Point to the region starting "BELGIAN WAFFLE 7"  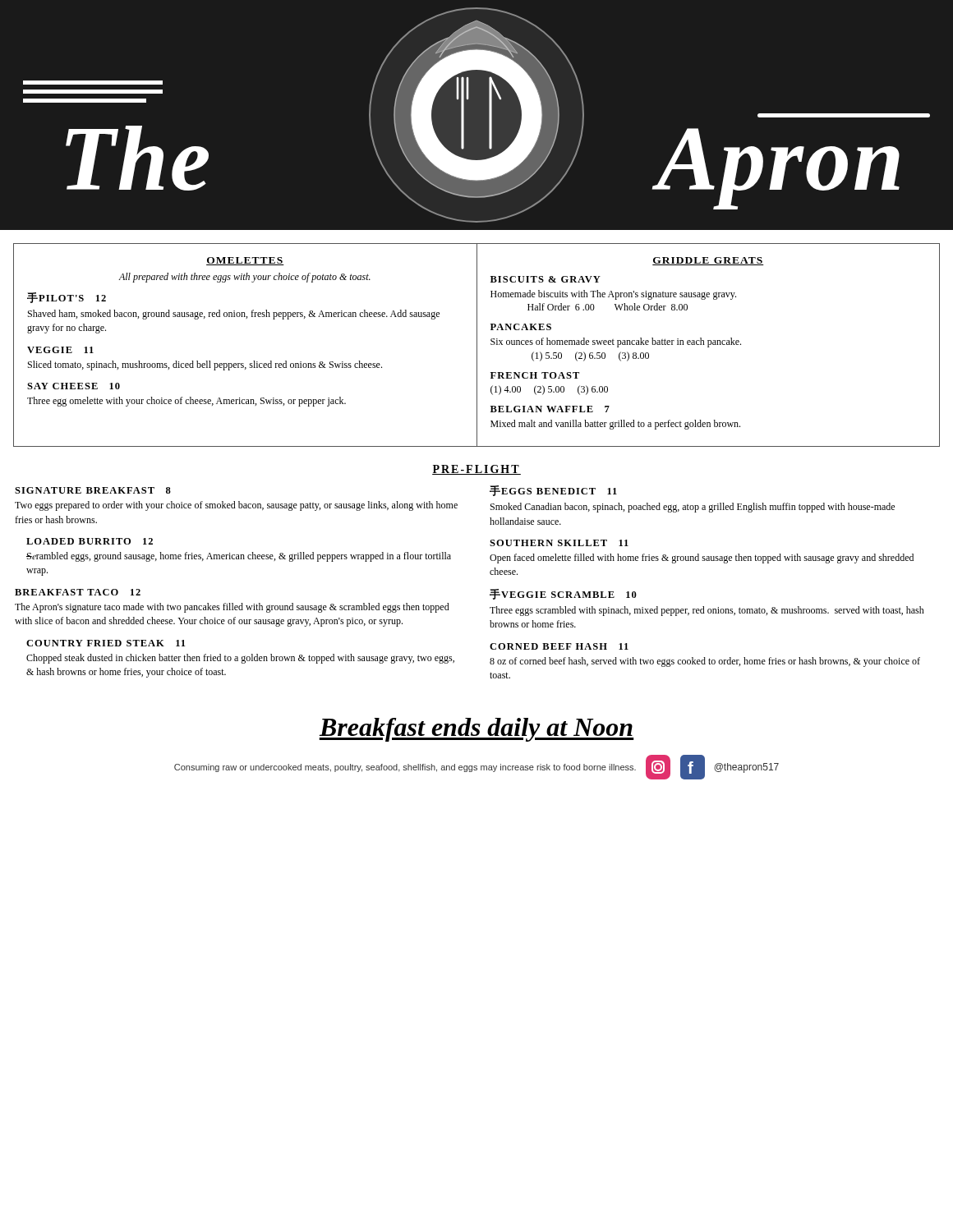coord(708,417)
